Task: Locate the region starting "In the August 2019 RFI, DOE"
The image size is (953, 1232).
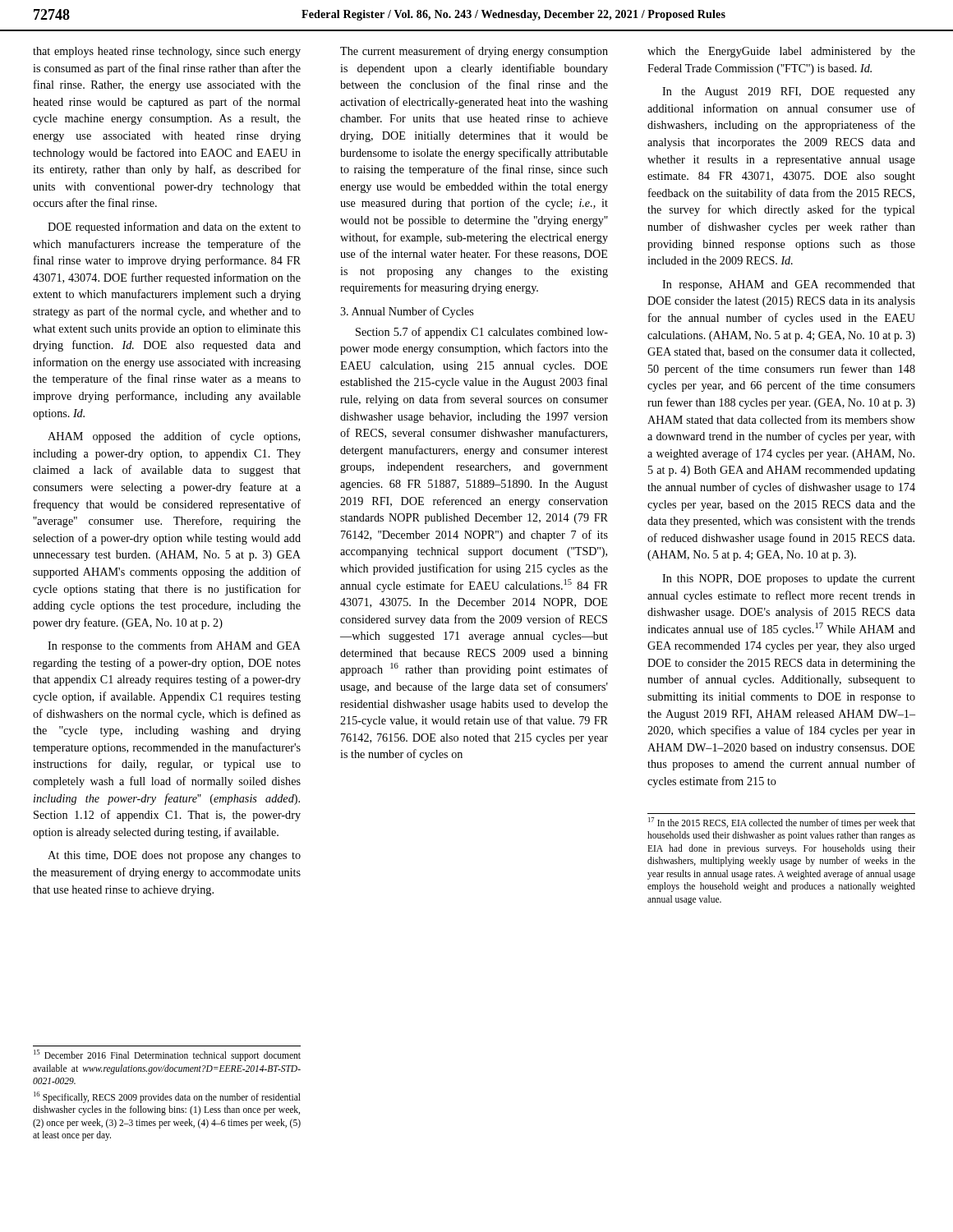Action: [x=781, y=176]
